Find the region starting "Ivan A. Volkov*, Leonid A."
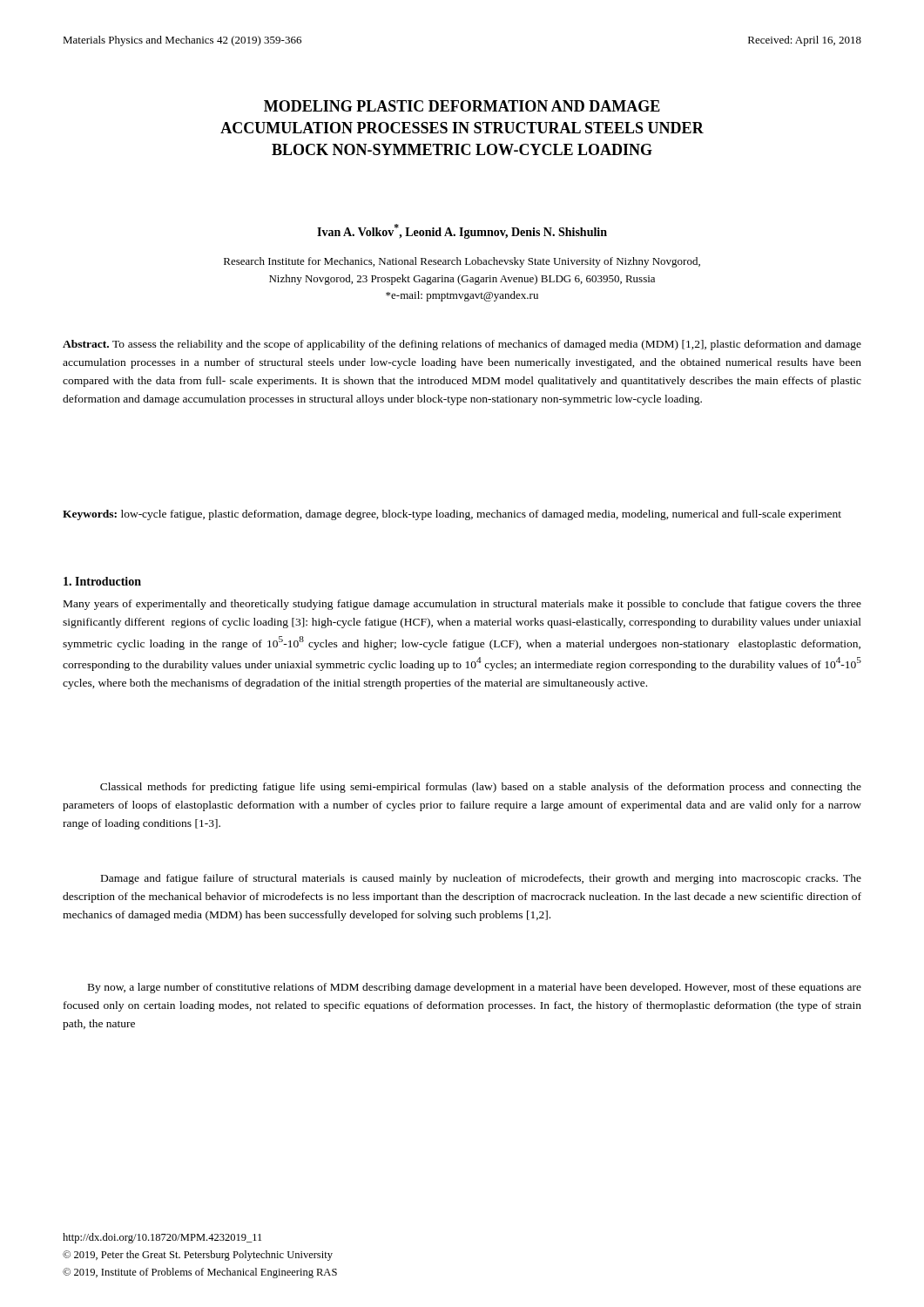924x1307 pixels. click(462, 230)
